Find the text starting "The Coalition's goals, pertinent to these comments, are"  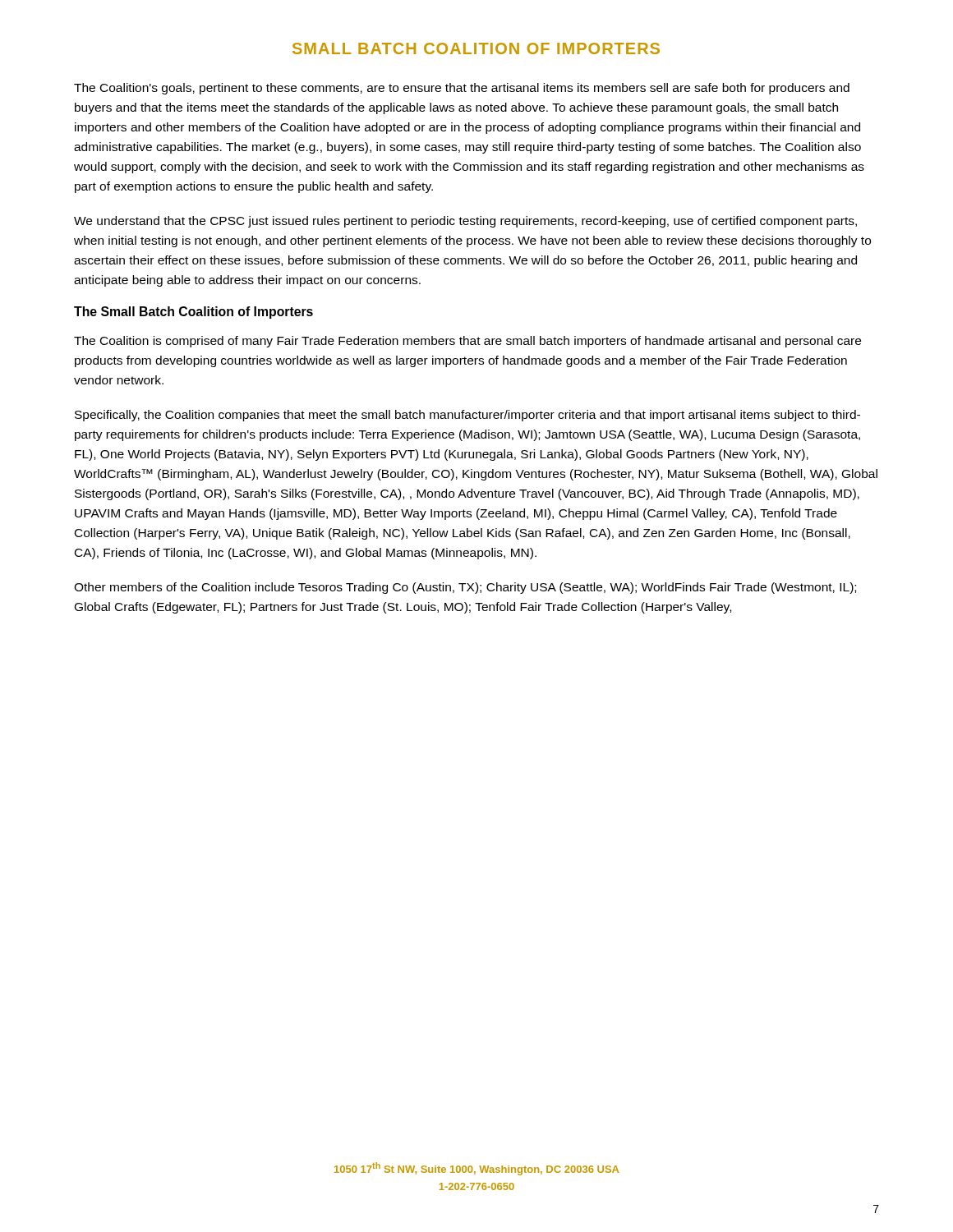pos(469,137)
